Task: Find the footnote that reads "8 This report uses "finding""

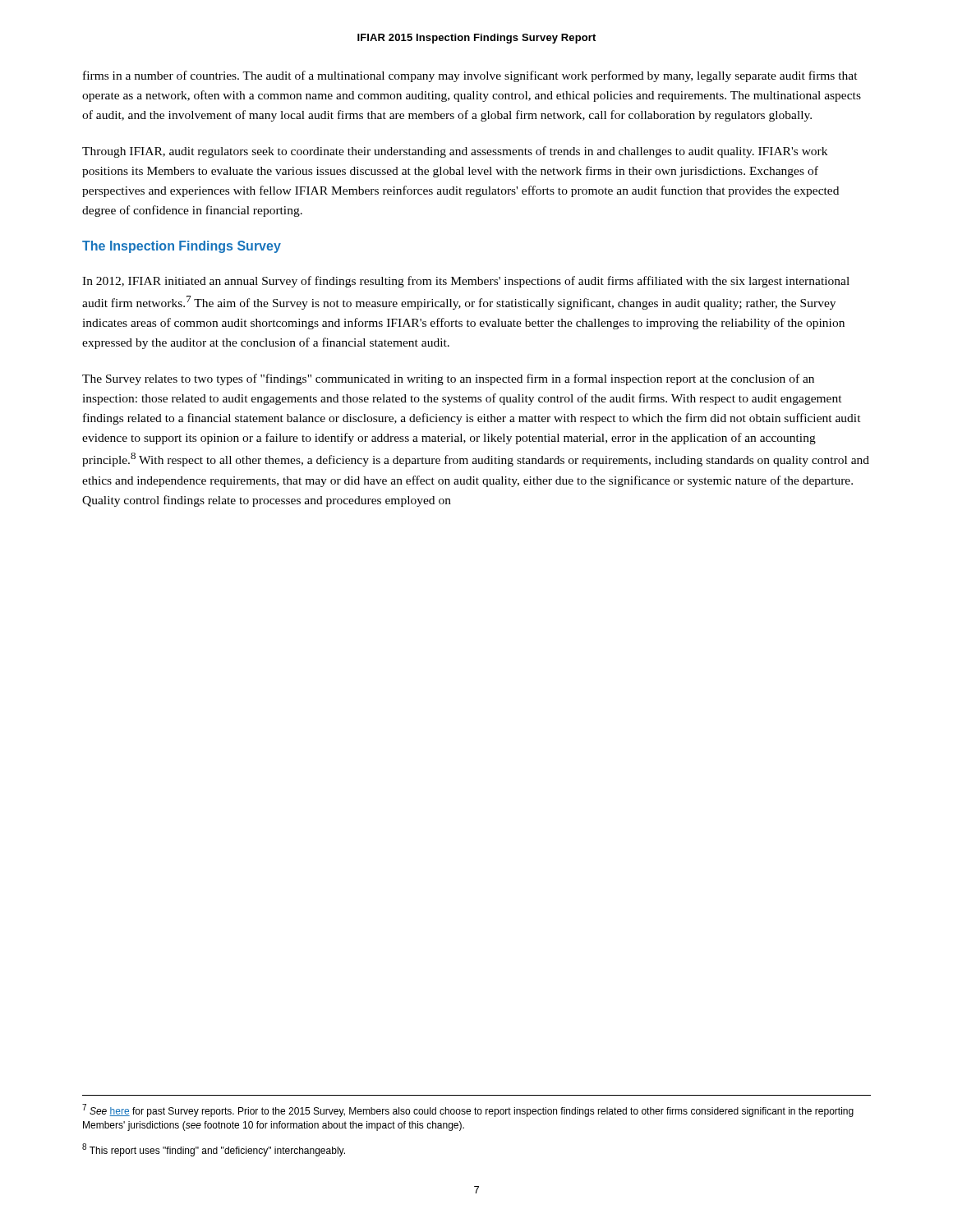Action: [214, 1149]
